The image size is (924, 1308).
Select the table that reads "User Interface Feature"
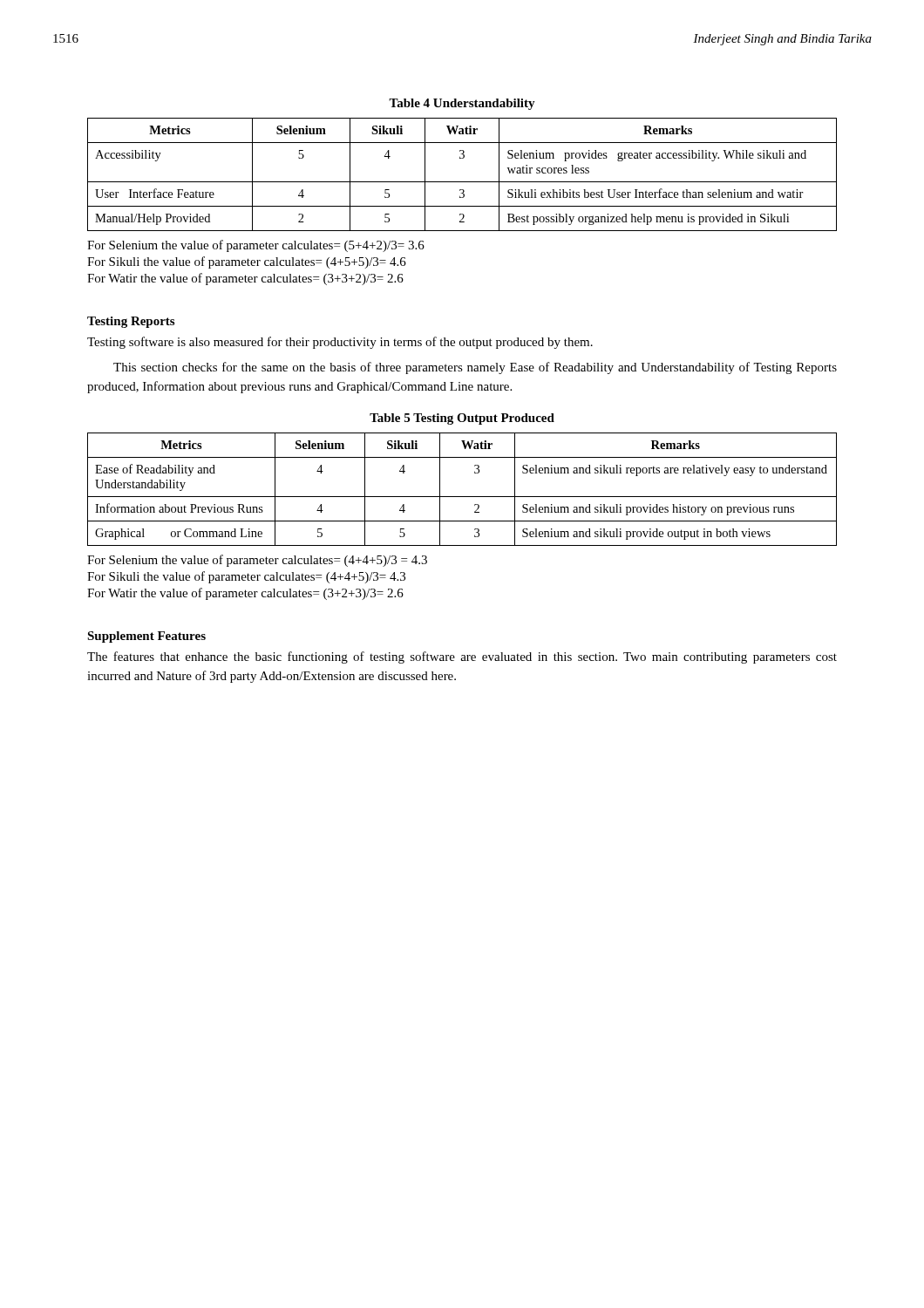coord(462,174)
